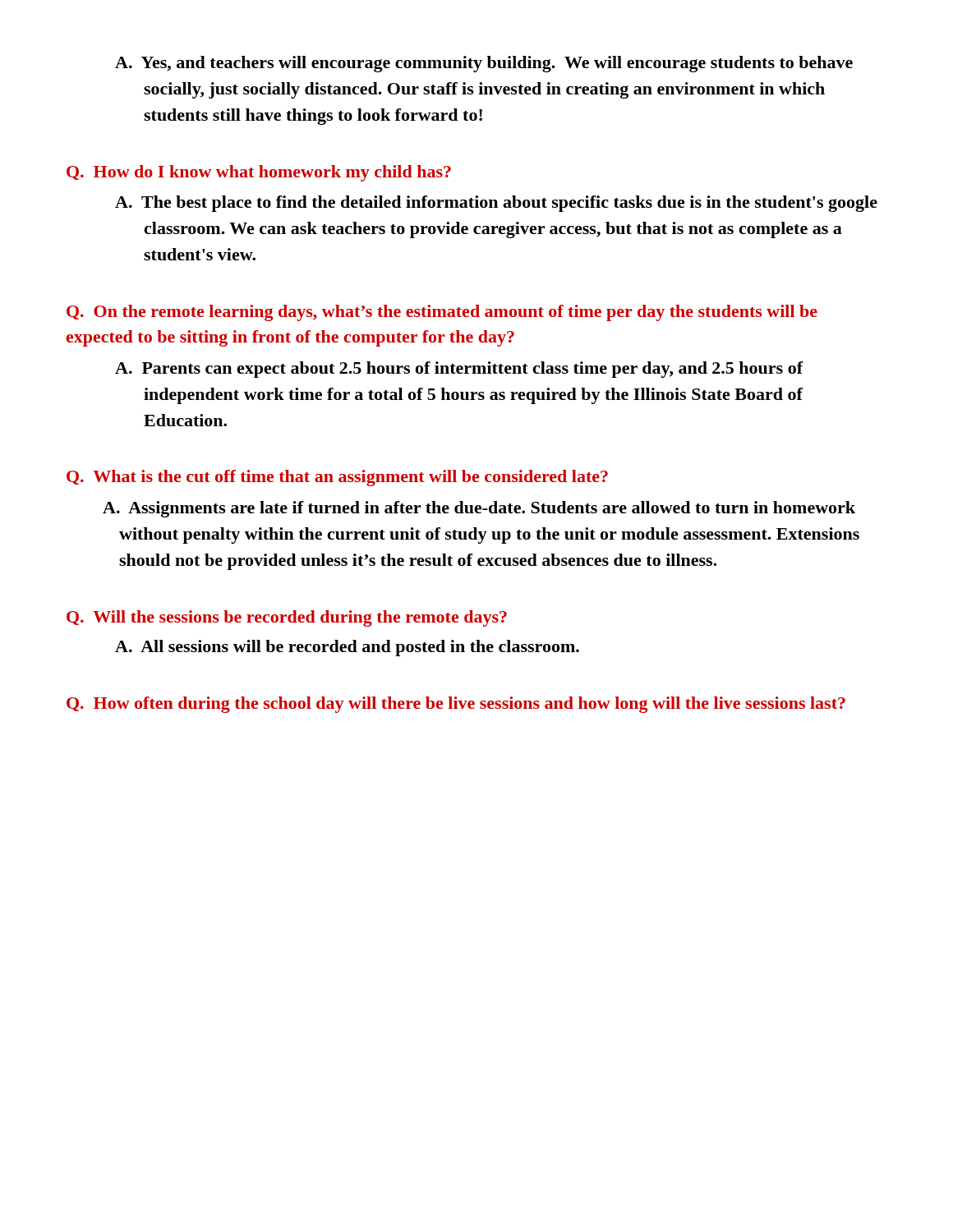
Task: Click the passage that begins "Q. What is the cut off time"
Action: click(476, 477)
